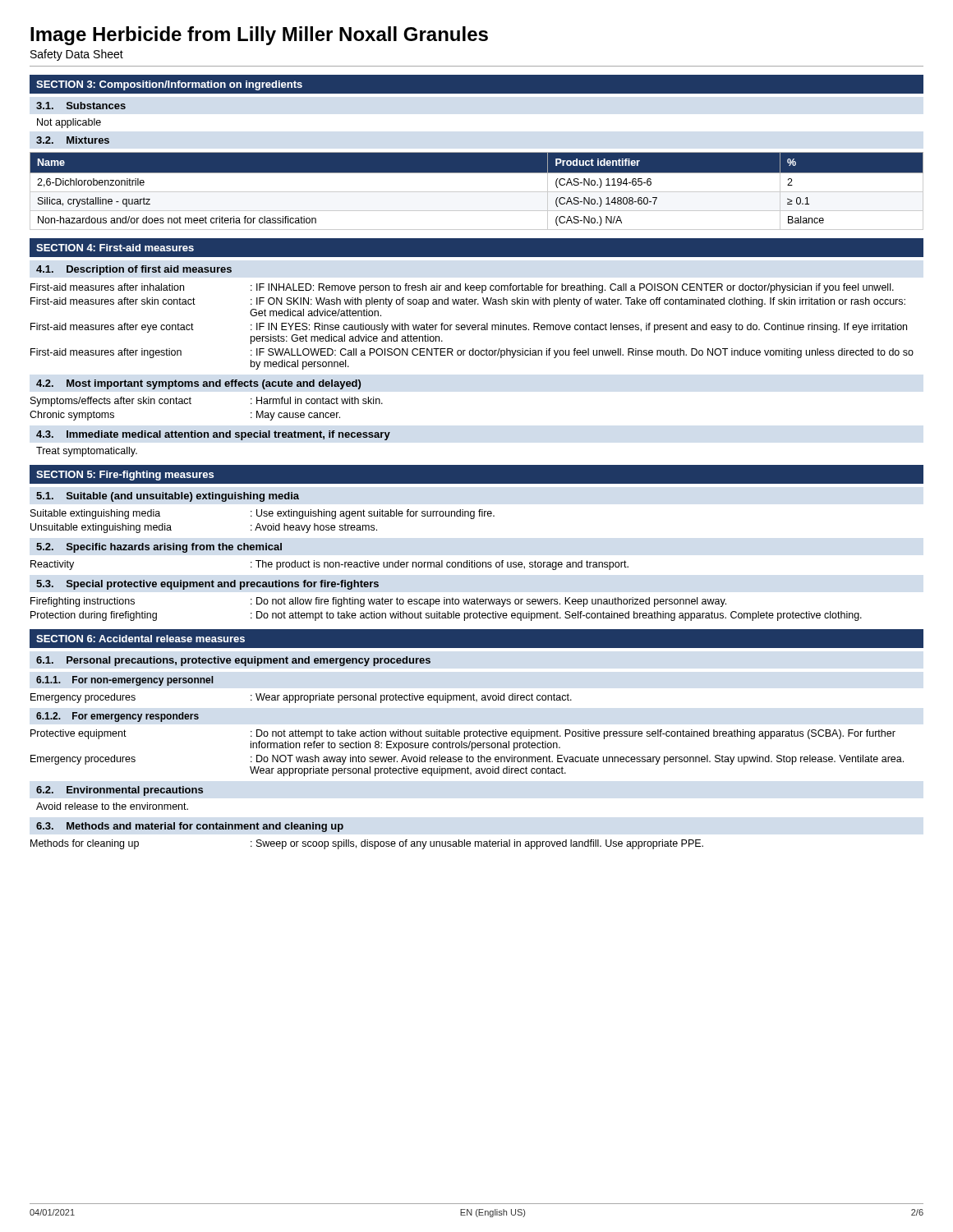This screenshot has width=953, height=1232.
Task: Point to "3.1. Substances"
Action: (81, 106)
